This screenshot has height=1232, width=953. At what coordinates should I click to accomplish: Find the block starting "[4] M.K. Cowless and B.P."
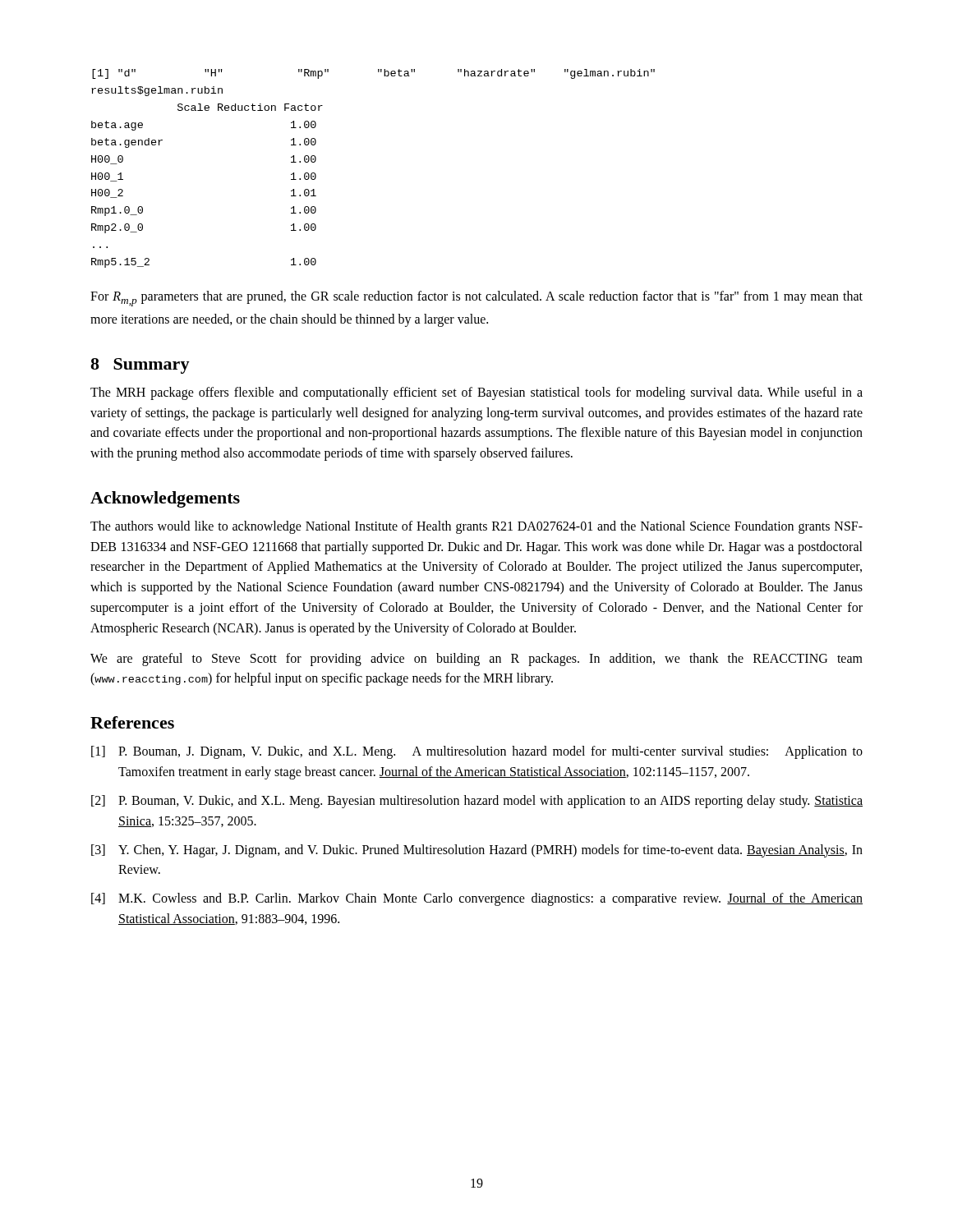[x=476, y=909]
